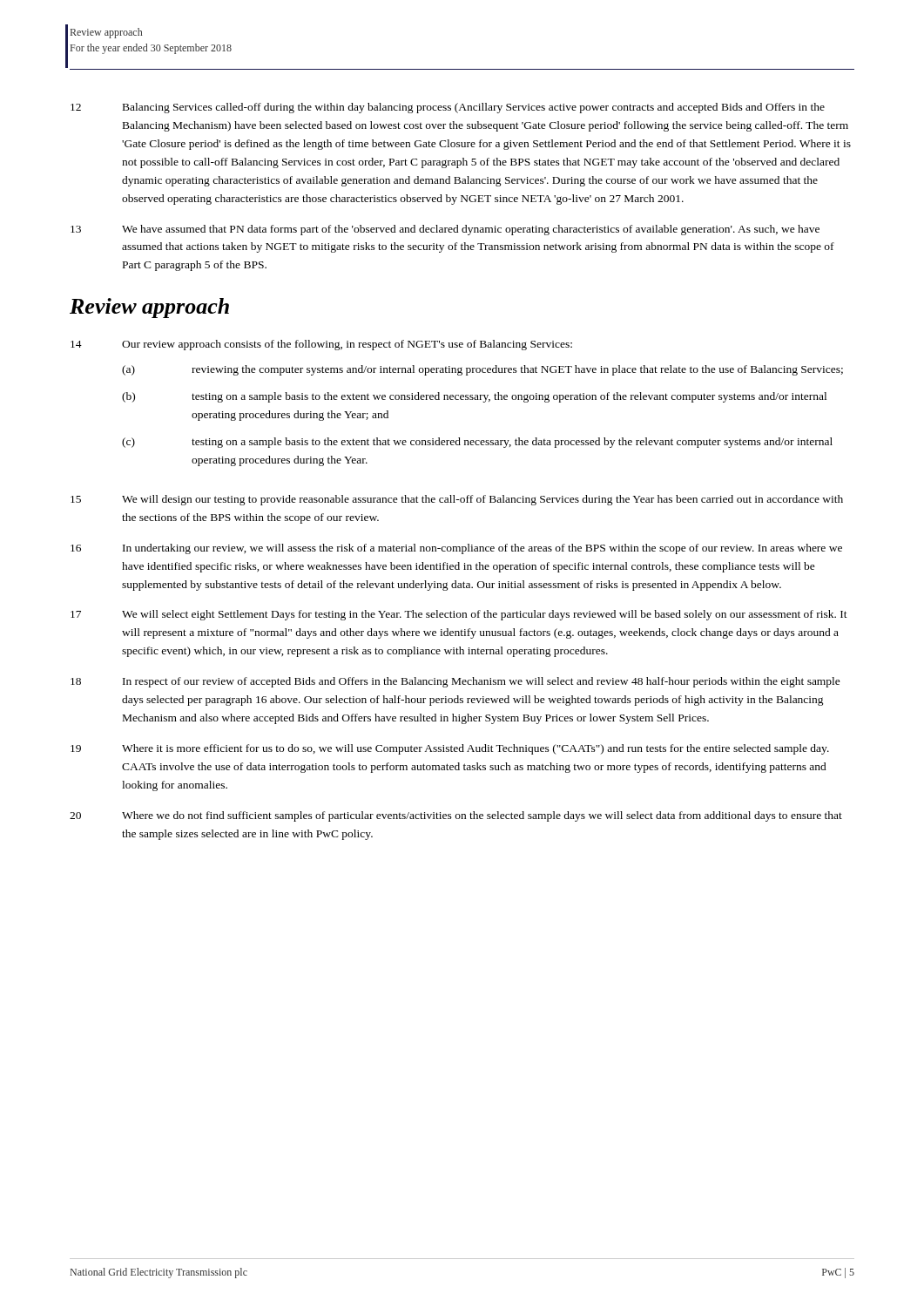Locate the list item with the text "(a) reviewing the computer systems and/or"
The height and width of the screenshot is (1307, 924).
pyautogui.click(x=488, y=370)
